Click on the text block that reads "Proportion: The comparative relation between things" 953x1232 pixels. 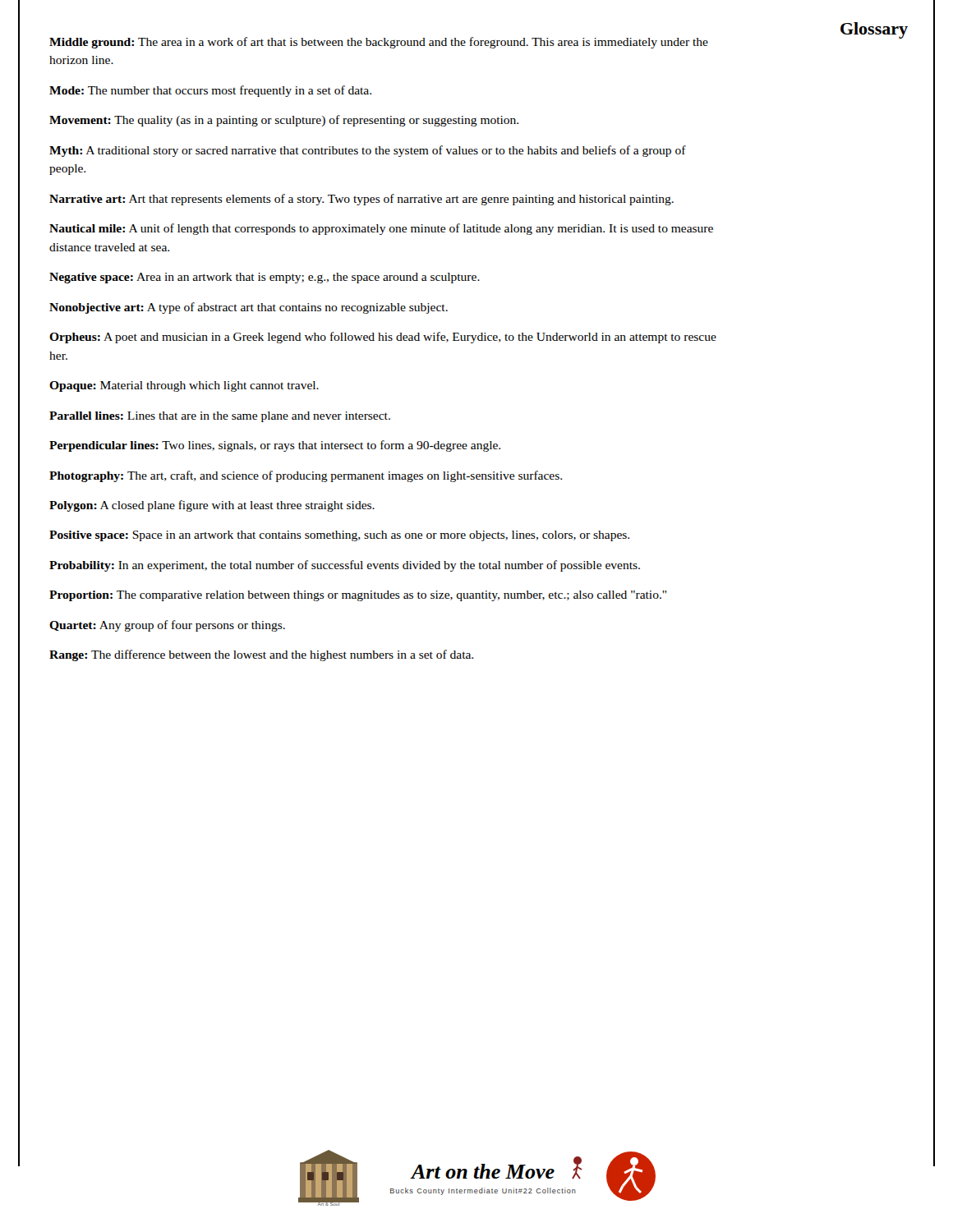(x=358, y=595)
